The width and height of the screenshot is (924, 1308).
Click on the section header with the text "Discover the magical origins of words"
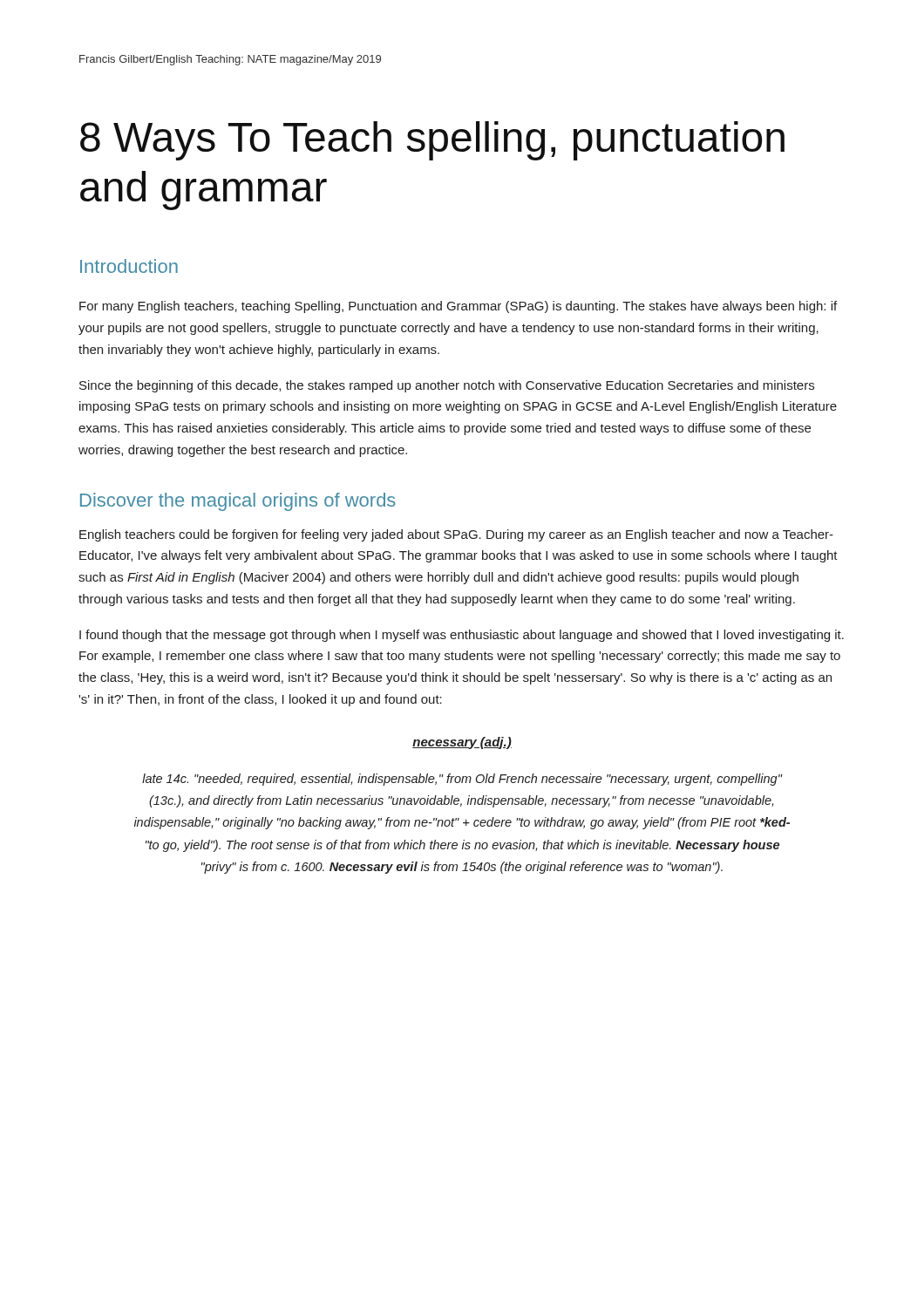point(237,500)
